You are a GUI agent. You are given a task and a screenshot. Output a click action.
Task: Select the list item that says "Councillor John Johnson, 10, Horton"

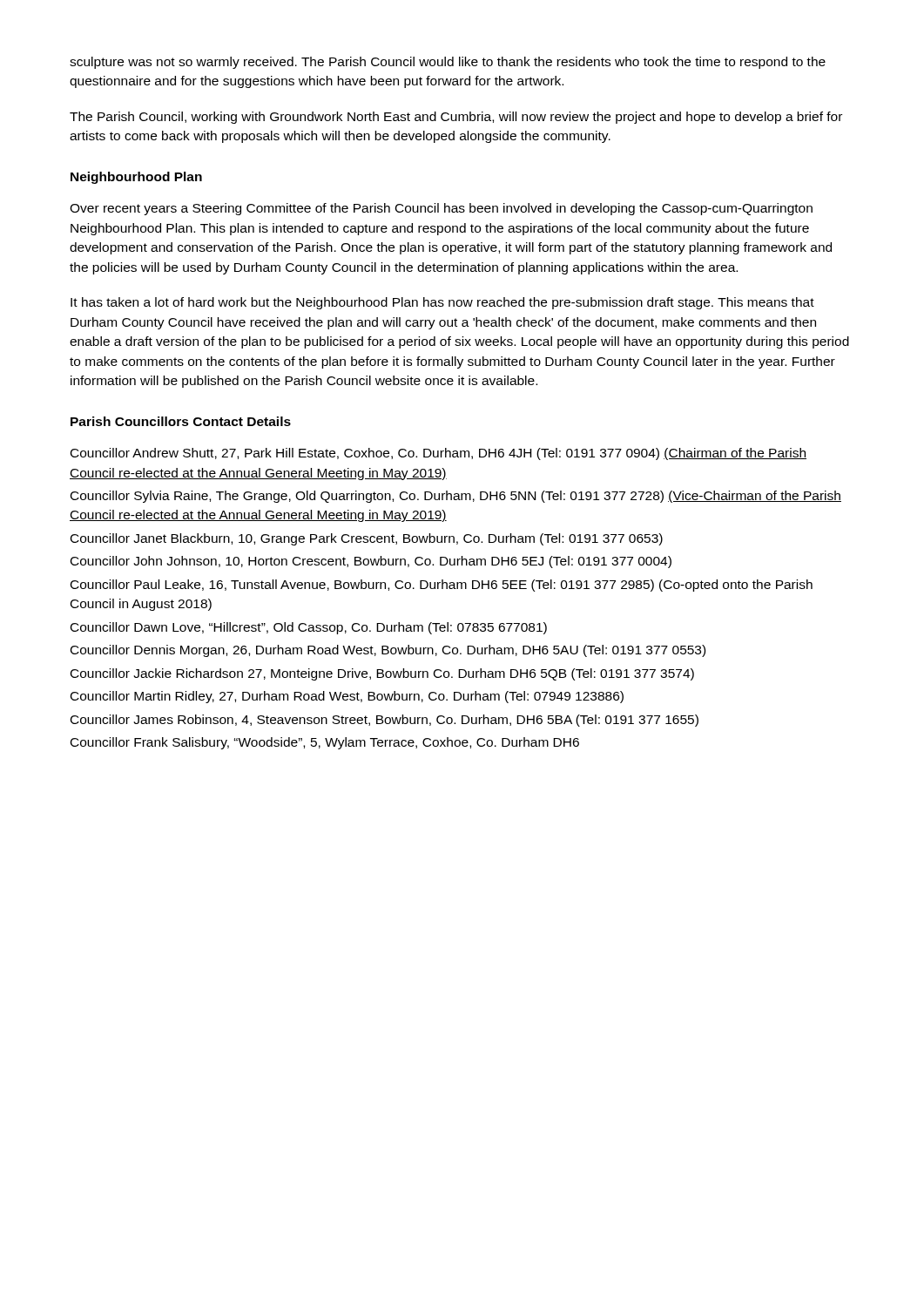(371, 561)
